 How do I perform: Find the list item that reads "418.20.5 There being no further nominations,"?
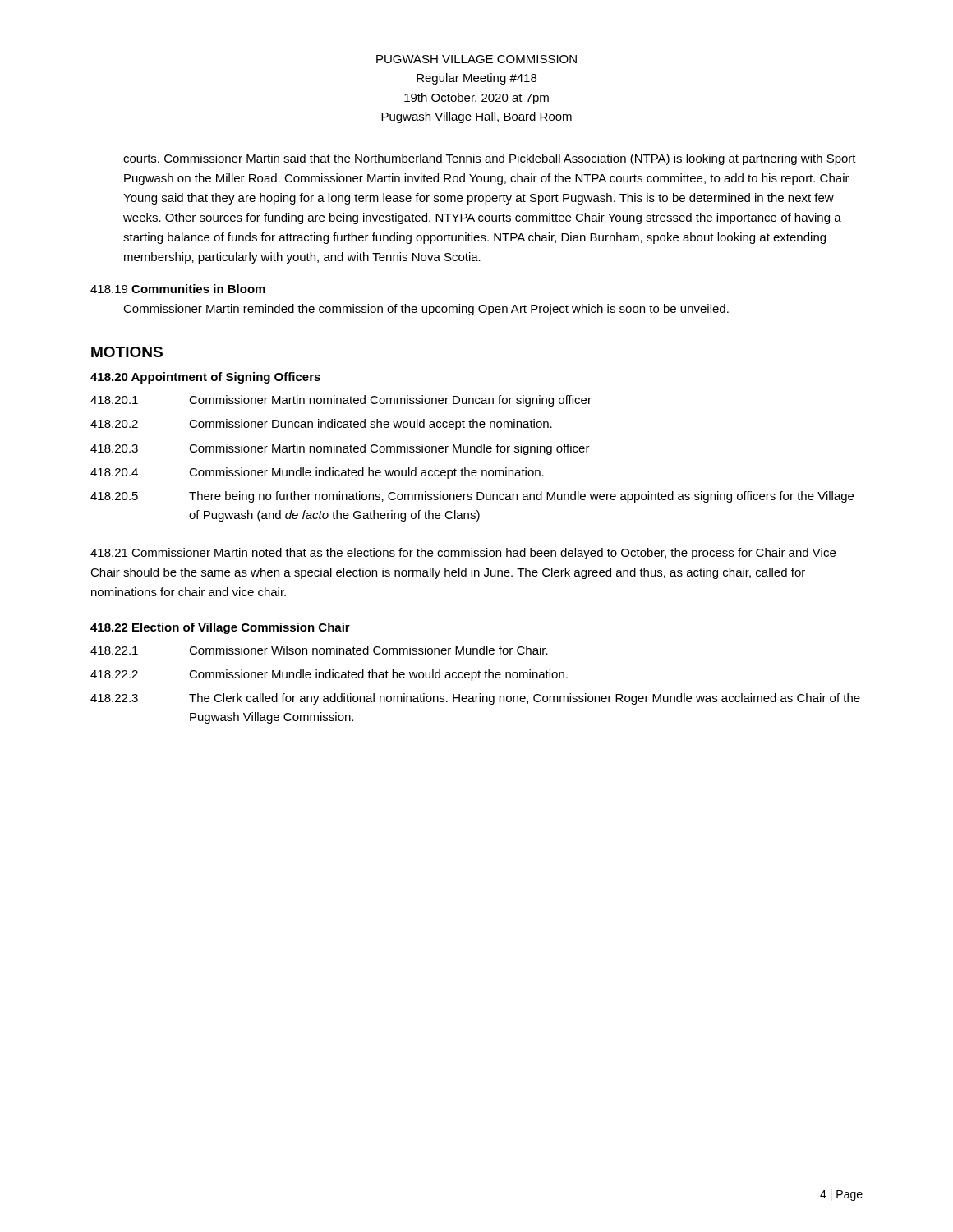click(x=476, y=505)
